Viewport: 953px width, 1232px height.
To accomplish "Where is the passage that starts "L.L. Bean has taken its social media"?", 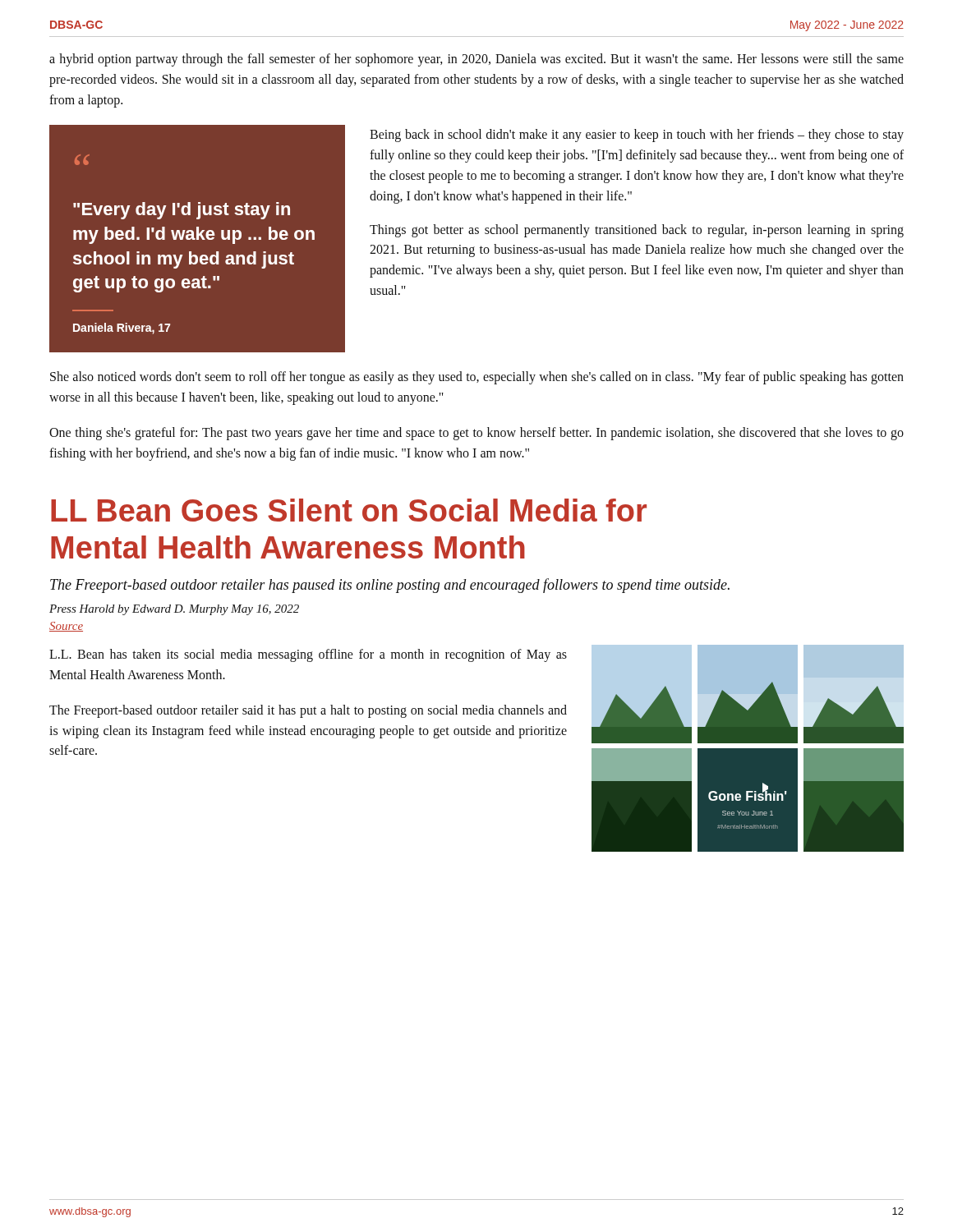I will [x=308, y=664].
